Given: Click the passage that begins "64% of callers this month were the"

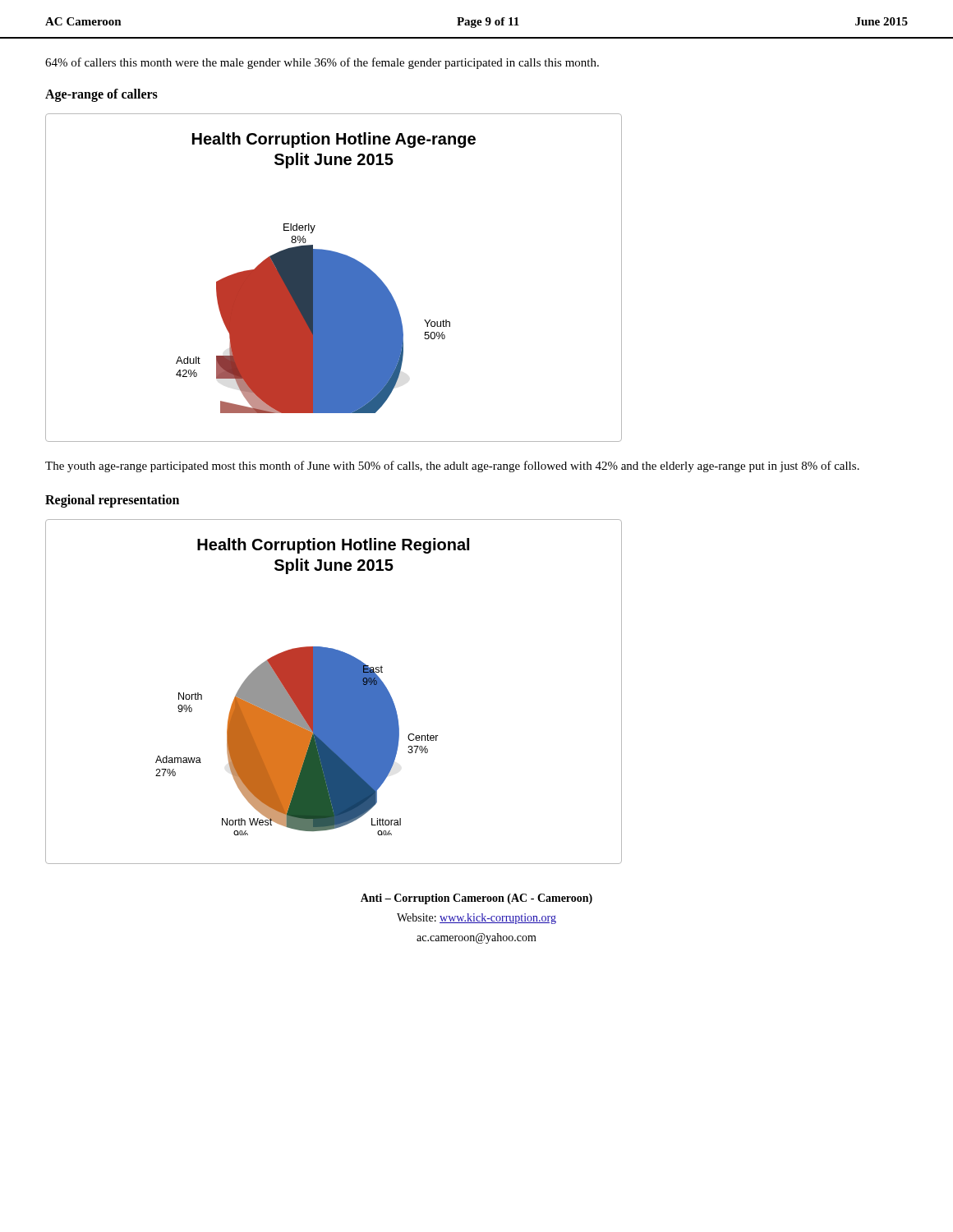Looking at the screenshot, I should [322, 62].
